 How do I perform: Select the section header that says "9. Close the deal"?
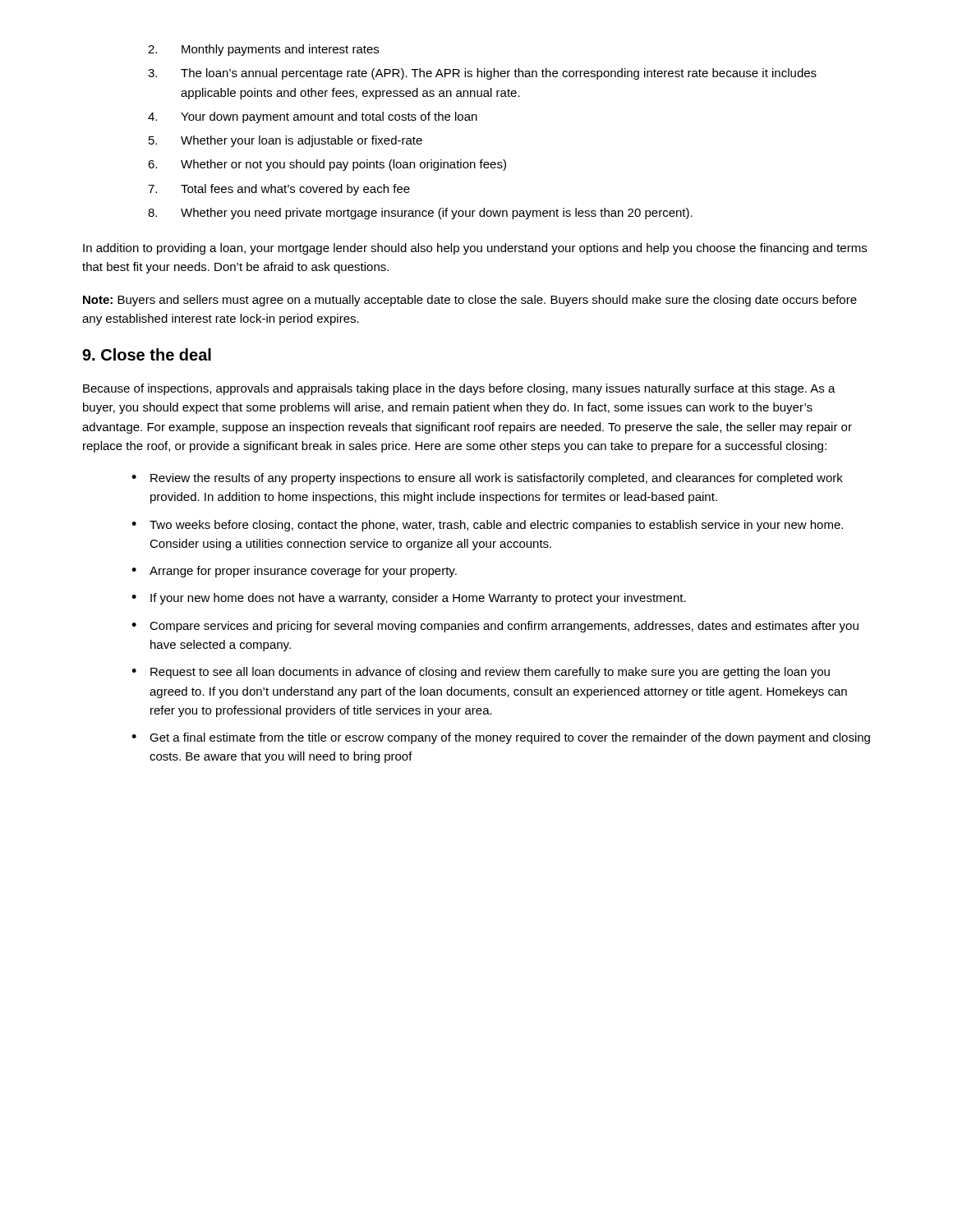(x=147, y=355)
